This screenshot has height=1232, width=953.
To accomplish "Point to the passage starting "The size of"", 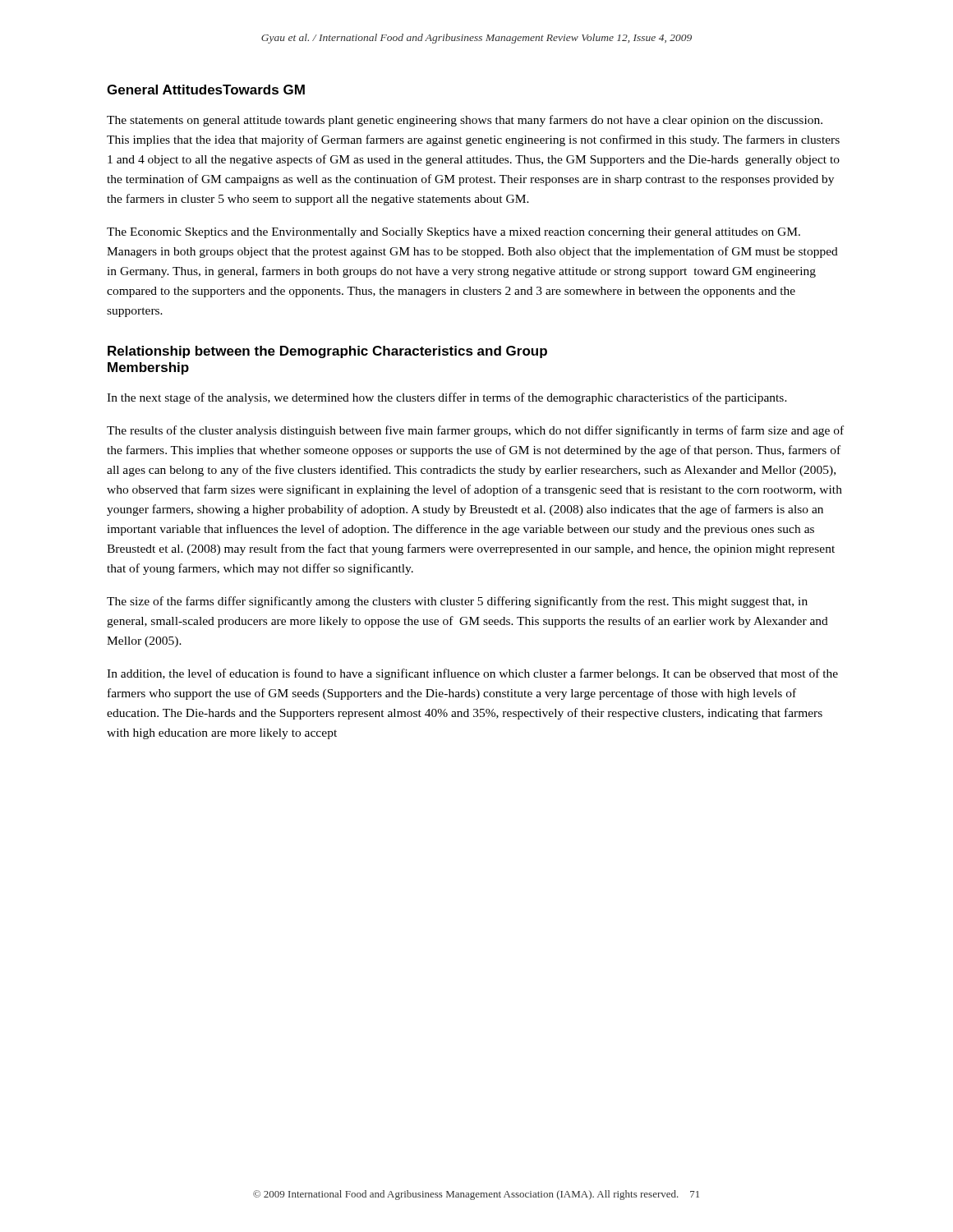I will coord(467,621).
